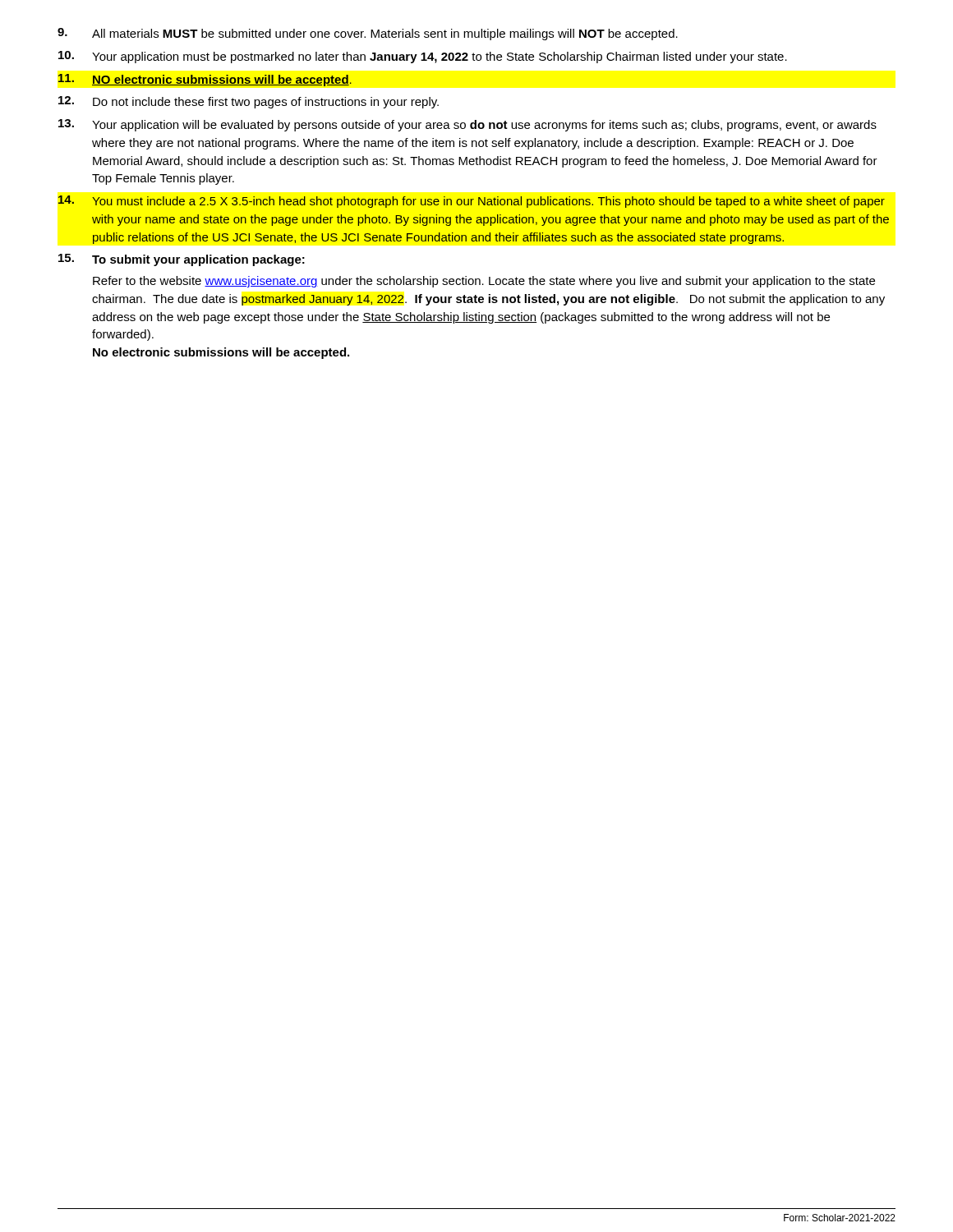953x1232 pixels.
Task: Point to the block beginning "13. Your application will be evaluated by"
Action: click(476, 152)
